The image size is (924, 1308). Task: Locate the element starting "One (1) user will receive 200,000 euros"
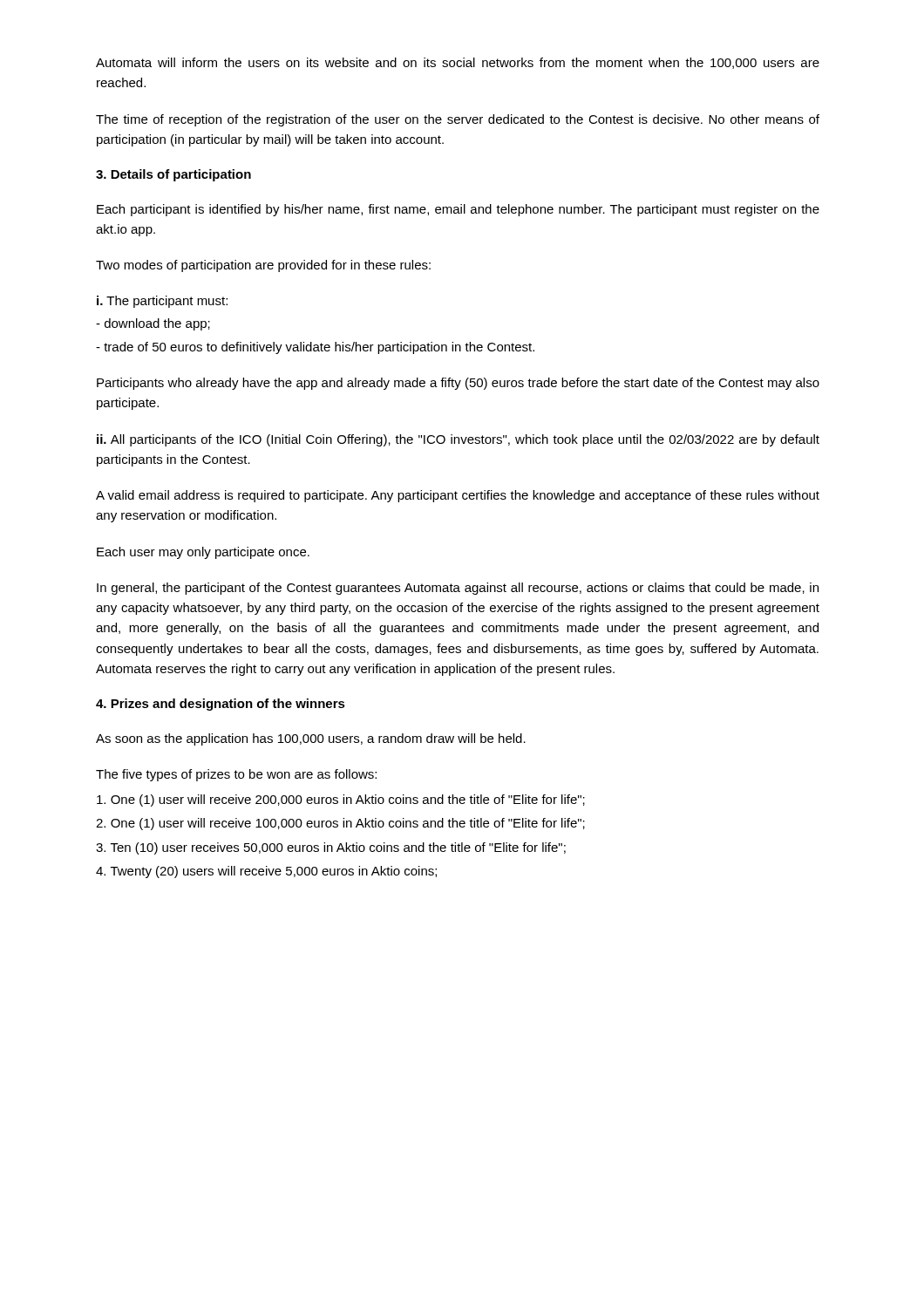click(x=341, y=799)
